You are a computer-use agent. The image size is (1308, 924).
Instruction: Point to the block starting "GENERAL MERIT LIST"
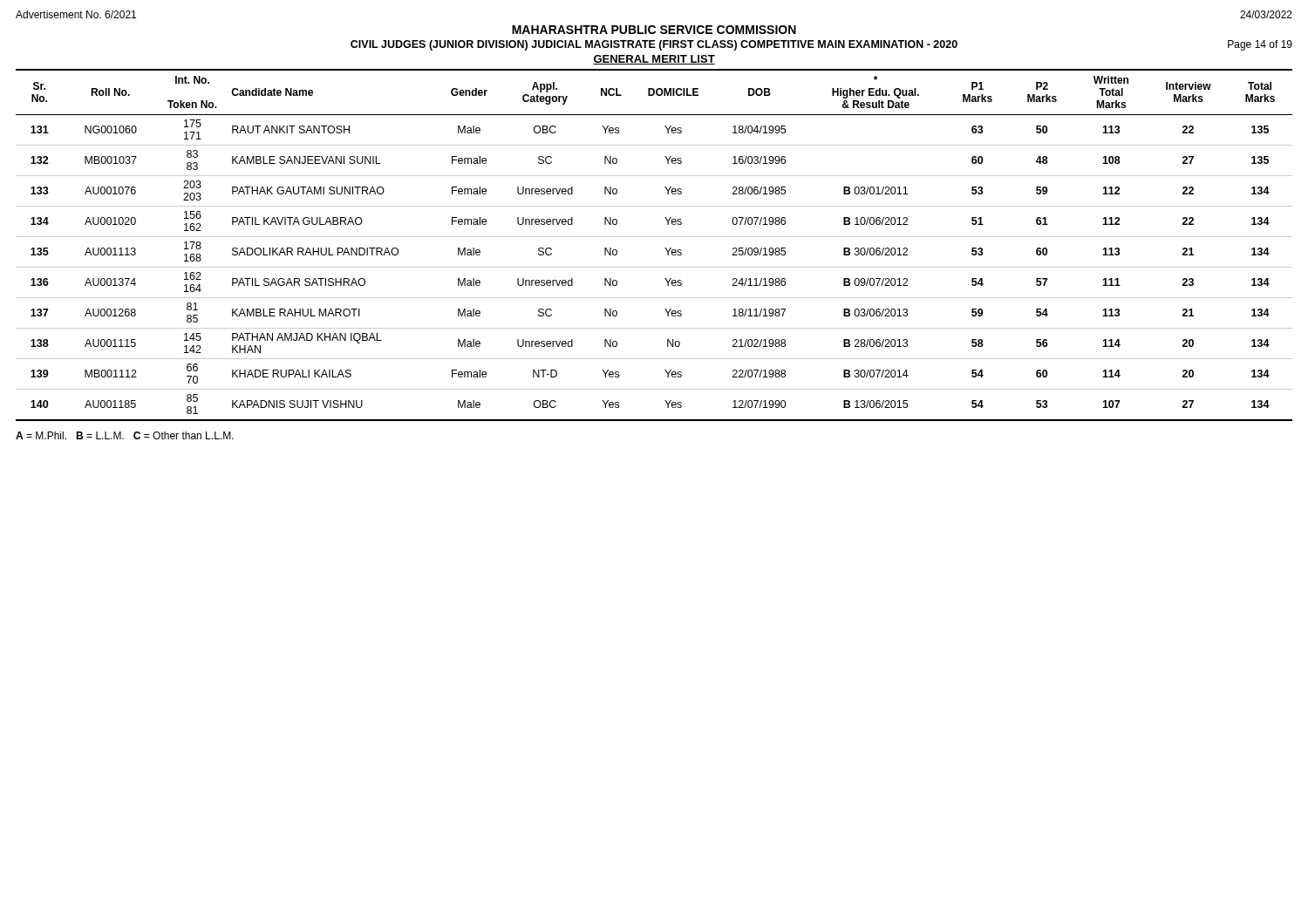(654, 59)
